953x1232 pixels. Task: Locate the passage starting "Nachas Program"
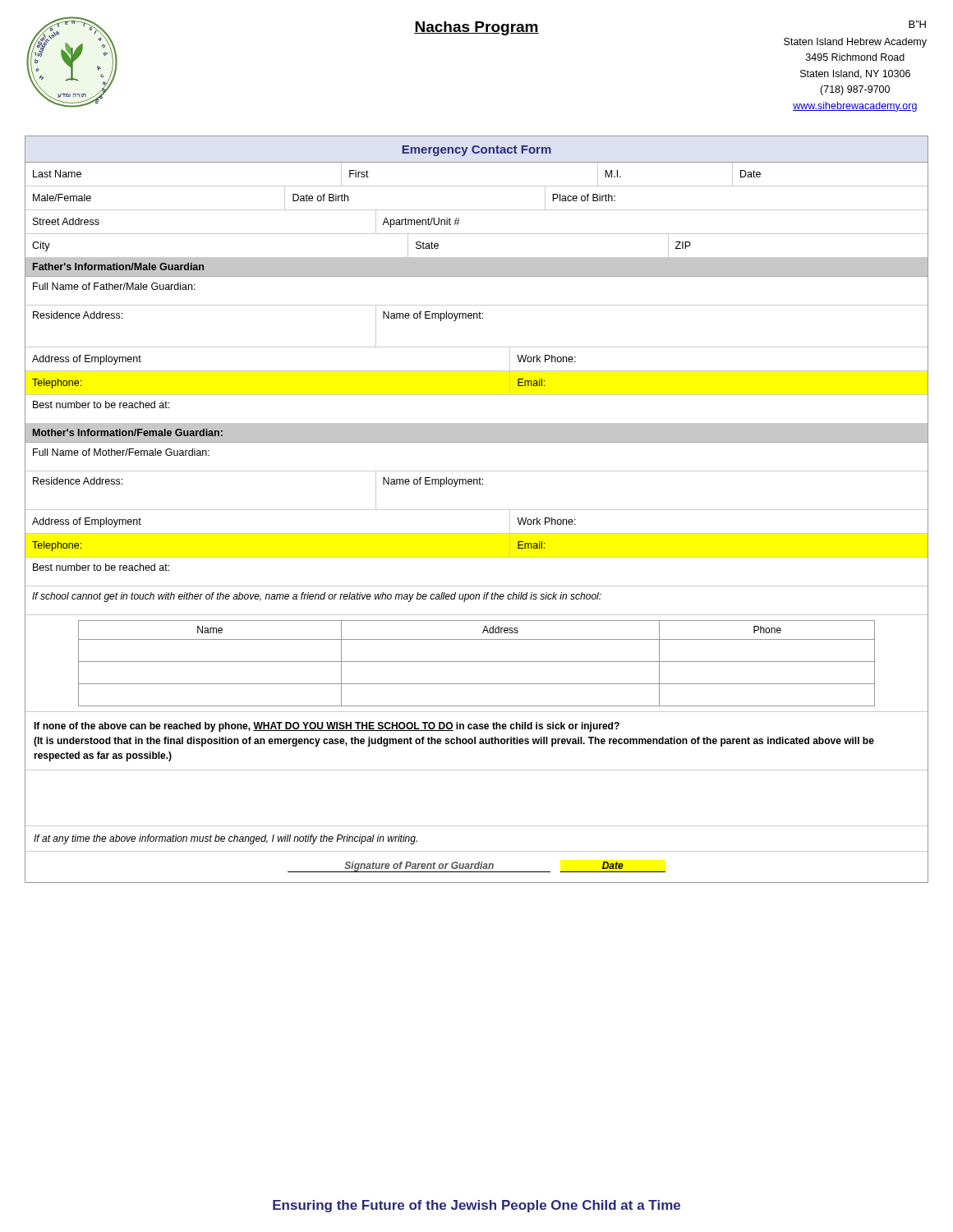click(476, 27)
